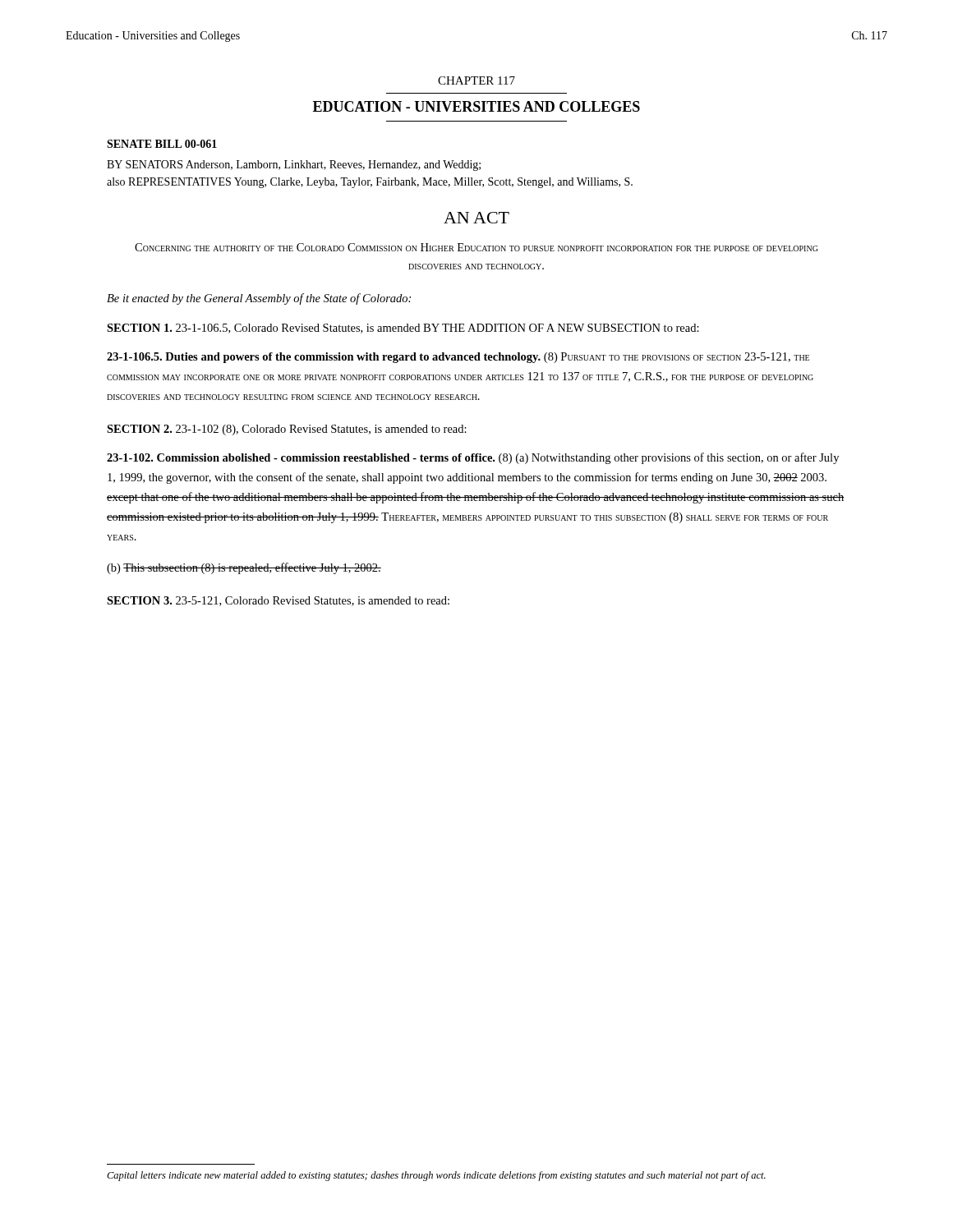
Task: Click on the block starting "SENATE BILL 00-061"
Action: tap(162, 144)
